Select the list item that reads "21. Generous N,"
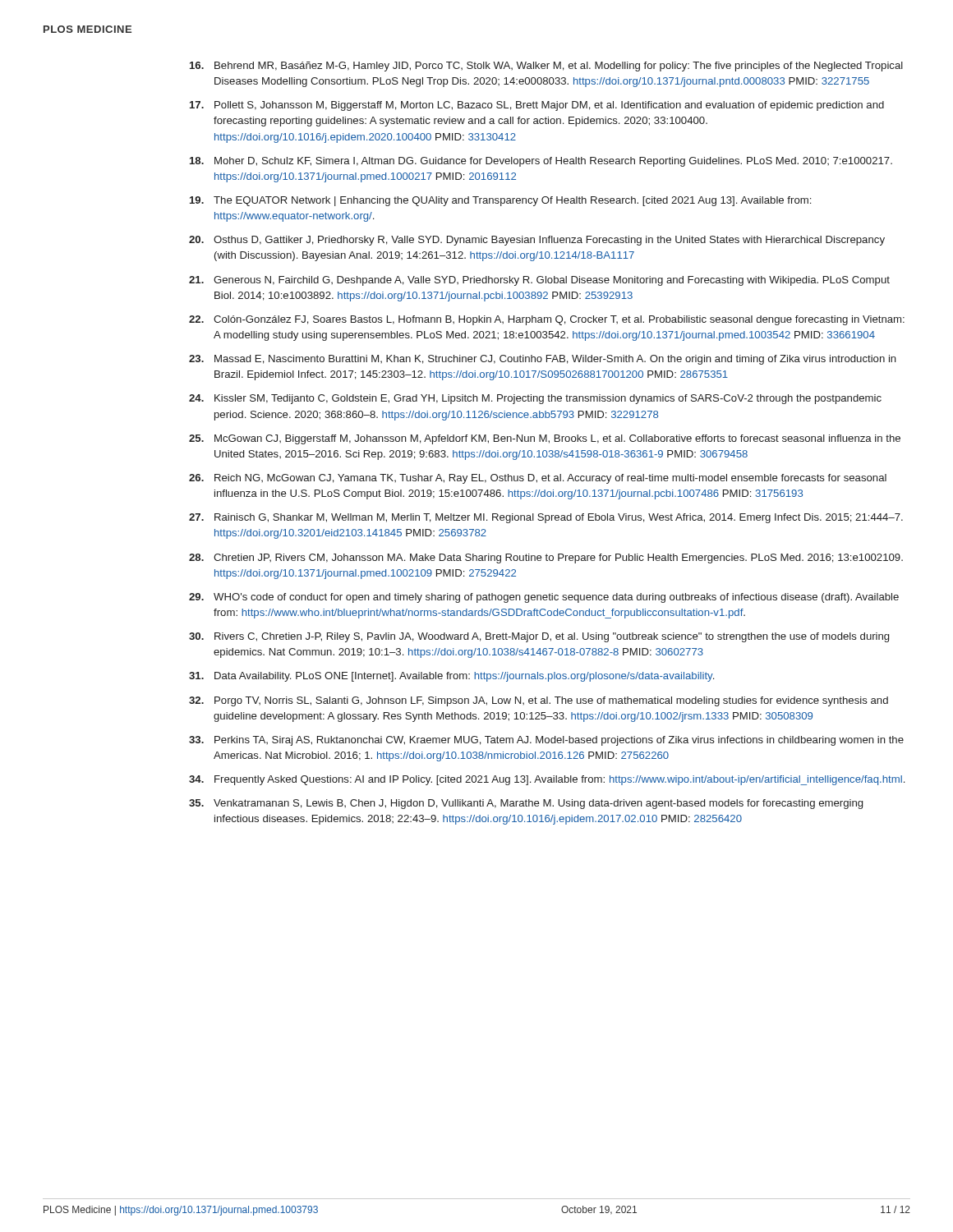The width and height of the screenshot is (953, 1232). 550,287
